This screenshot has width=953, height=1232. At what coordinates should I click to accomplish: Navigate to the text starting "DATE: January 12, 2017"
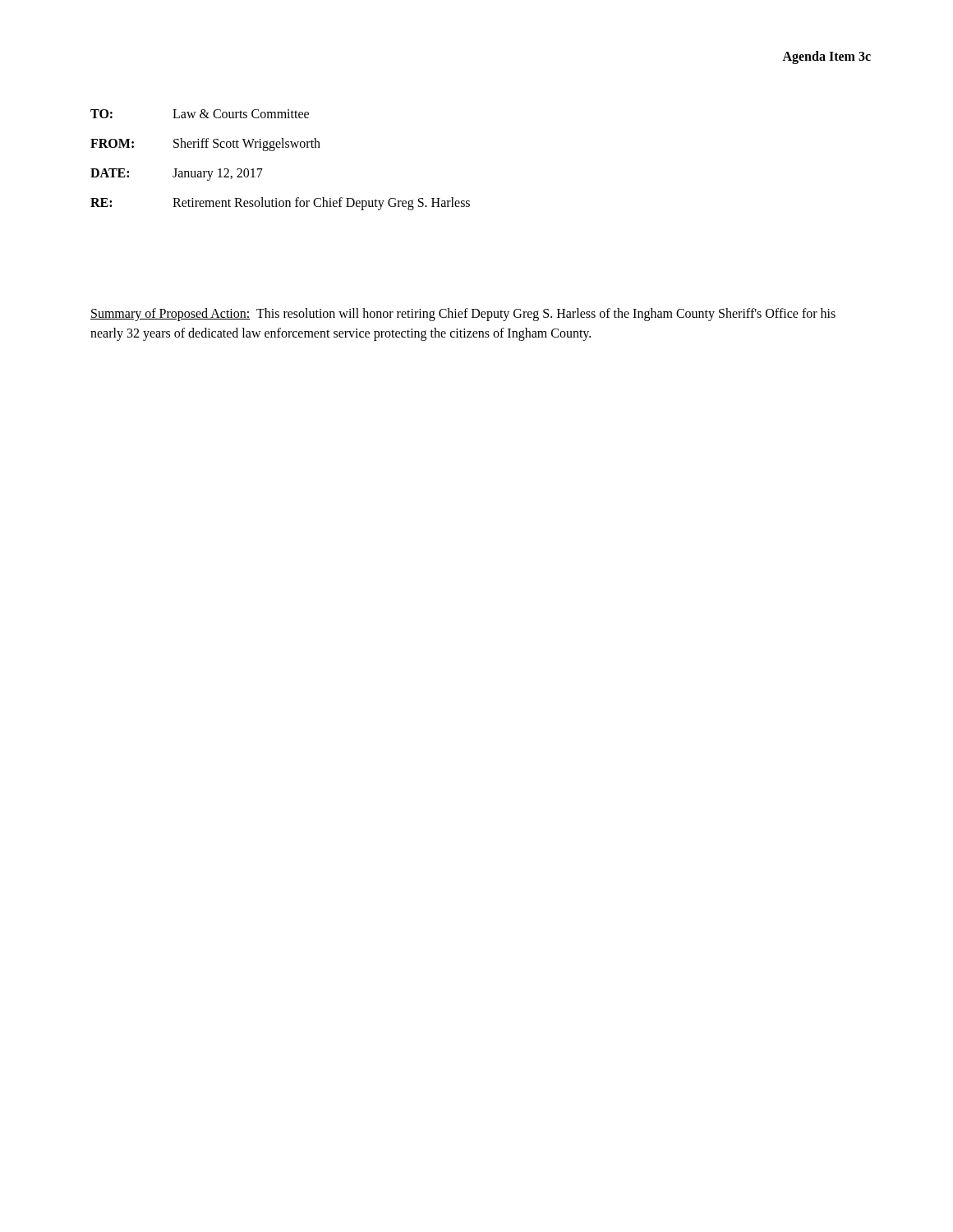[177, 173]
